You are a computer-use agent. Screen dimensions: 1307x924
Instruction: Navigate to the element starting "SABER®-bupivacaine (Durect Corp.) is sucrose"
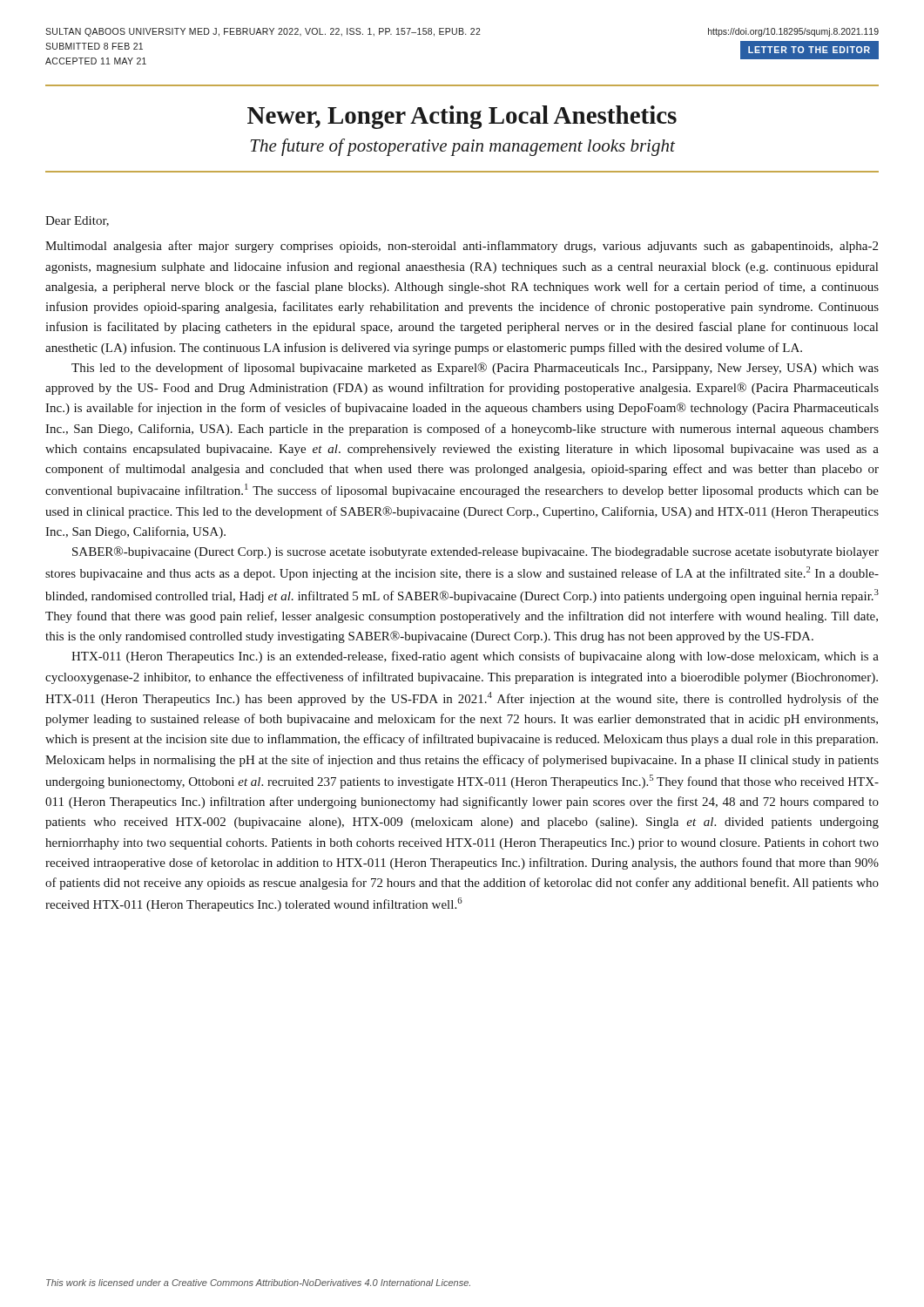click(x=462, y=594)
